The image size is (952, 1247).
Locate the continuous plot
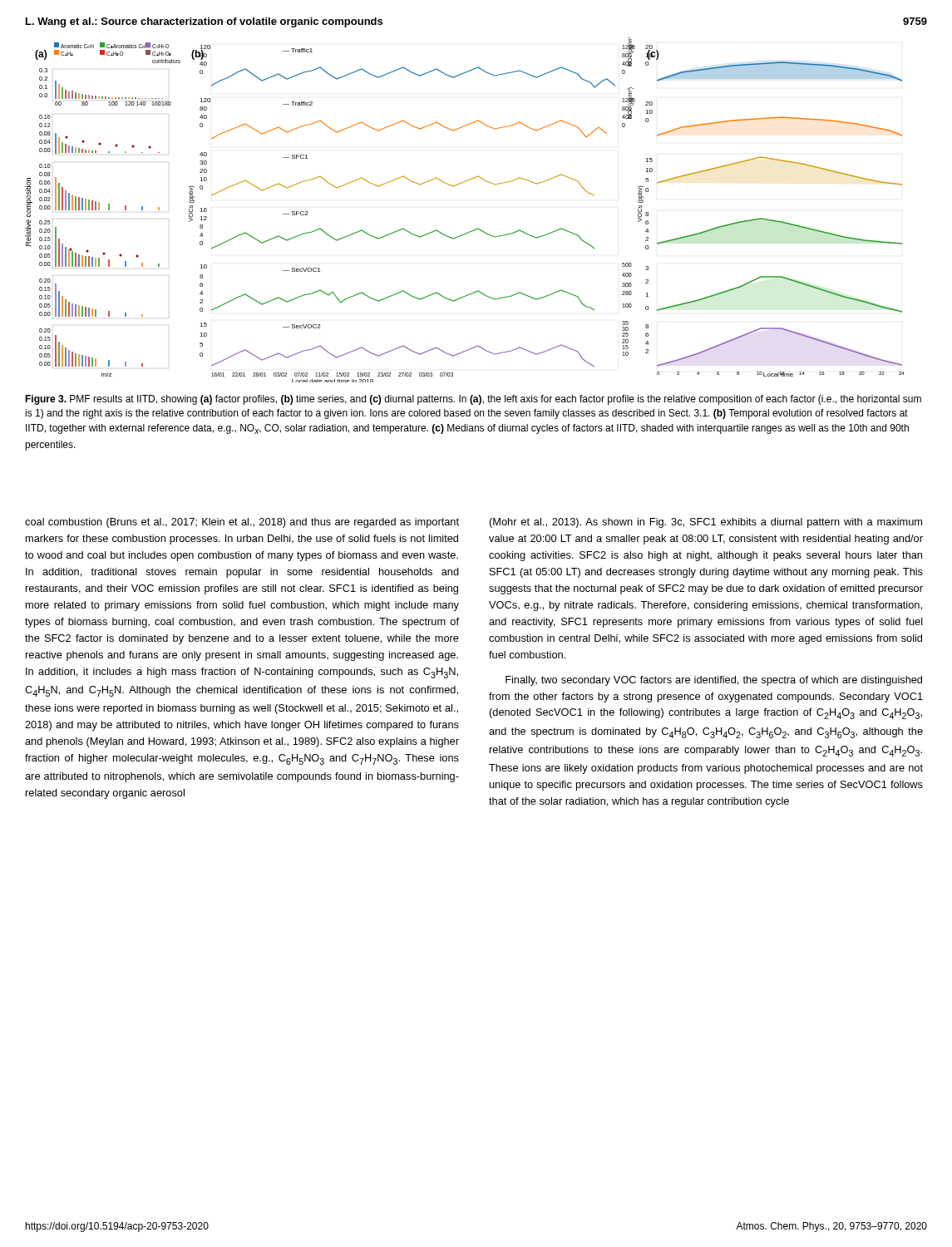(476, 210)
